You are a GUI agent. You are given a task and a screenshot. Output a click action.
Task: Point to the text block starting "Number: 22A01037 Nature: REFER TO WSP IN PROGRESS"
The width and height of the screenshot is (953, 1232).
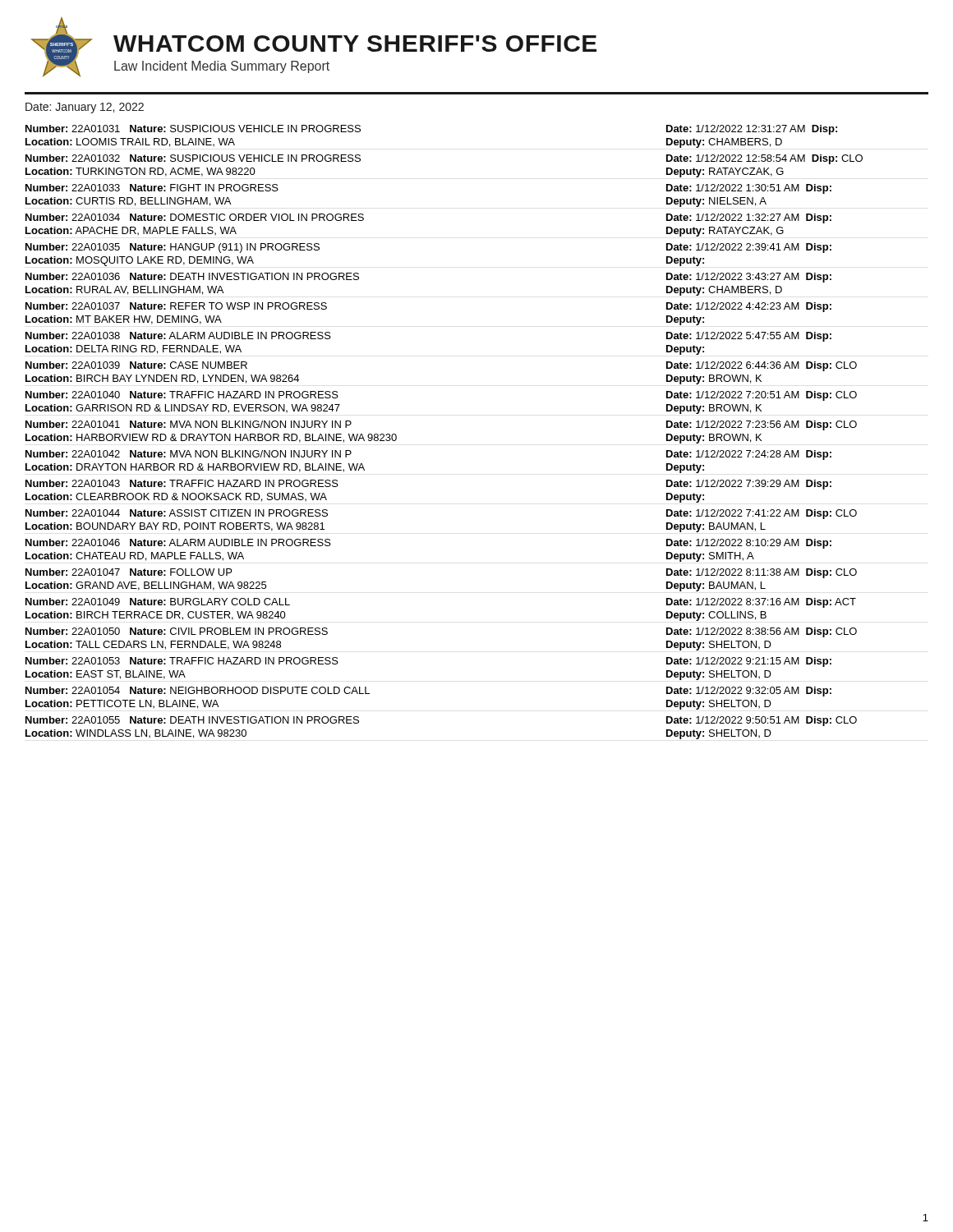tap(174, 307)
